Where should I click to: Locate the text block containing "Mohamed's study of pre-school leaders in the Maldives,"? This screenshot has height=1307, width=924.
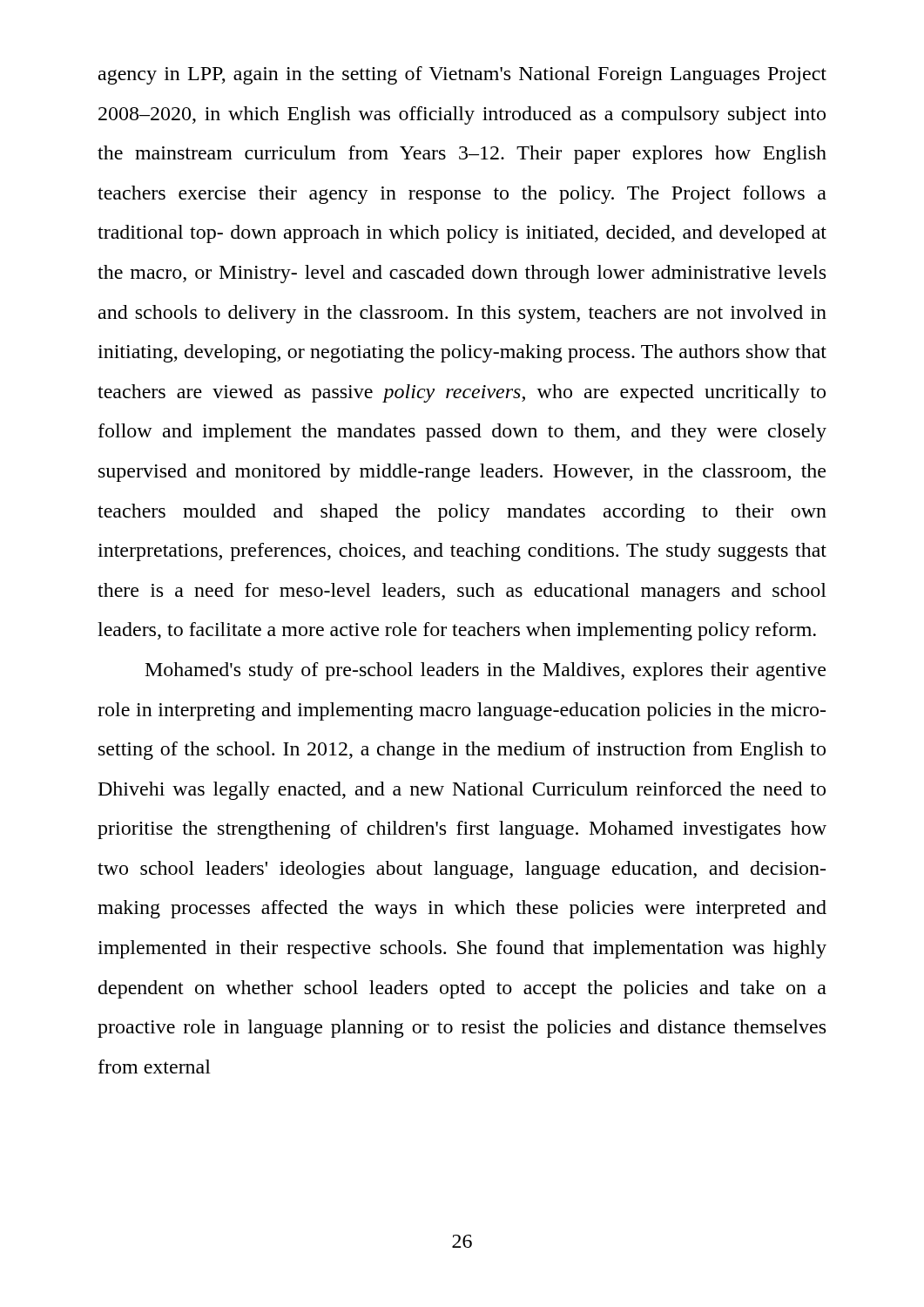462,868
